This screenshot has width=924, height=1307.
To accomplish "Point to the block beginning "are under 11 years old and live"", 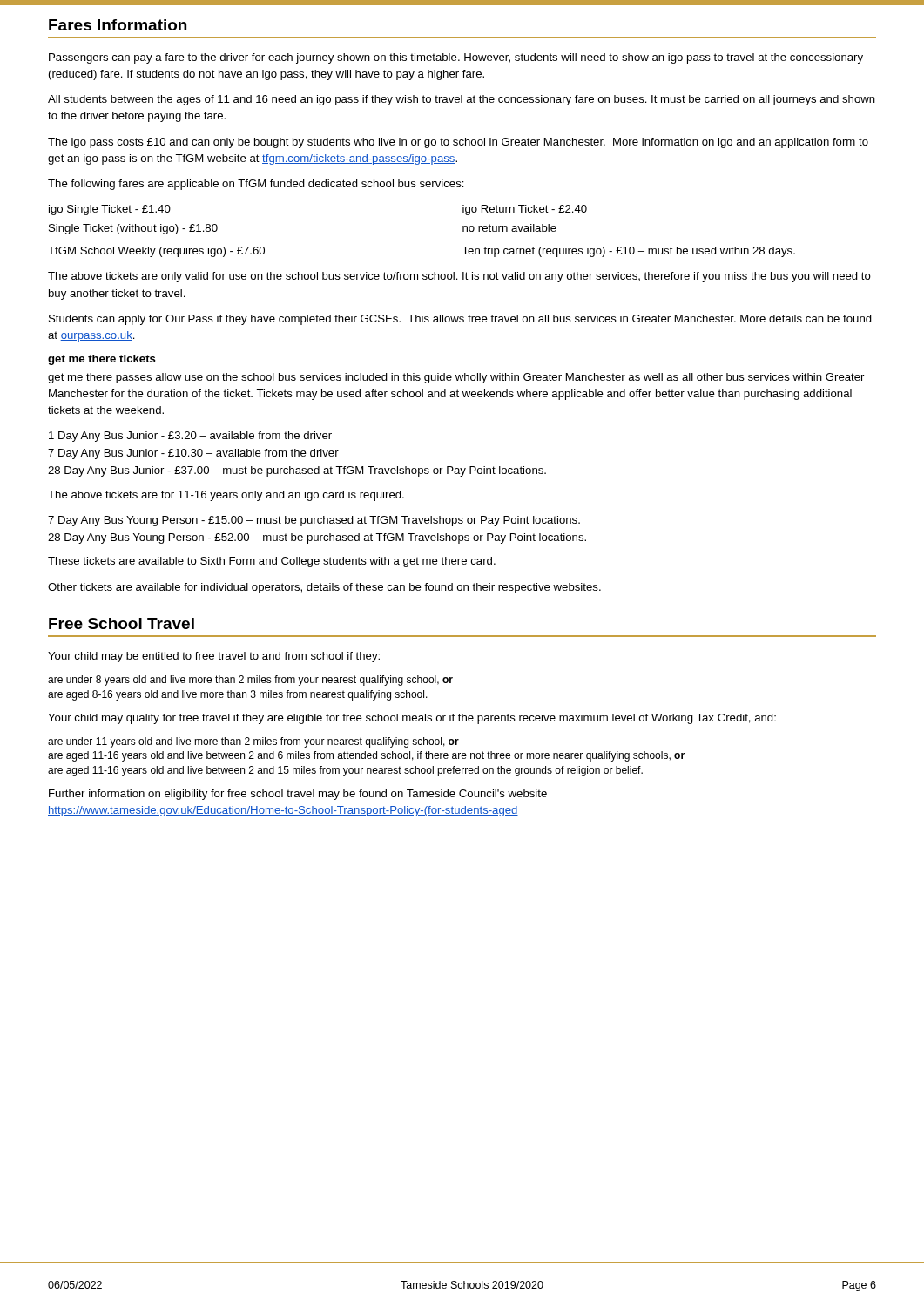I will click(253, 741).
